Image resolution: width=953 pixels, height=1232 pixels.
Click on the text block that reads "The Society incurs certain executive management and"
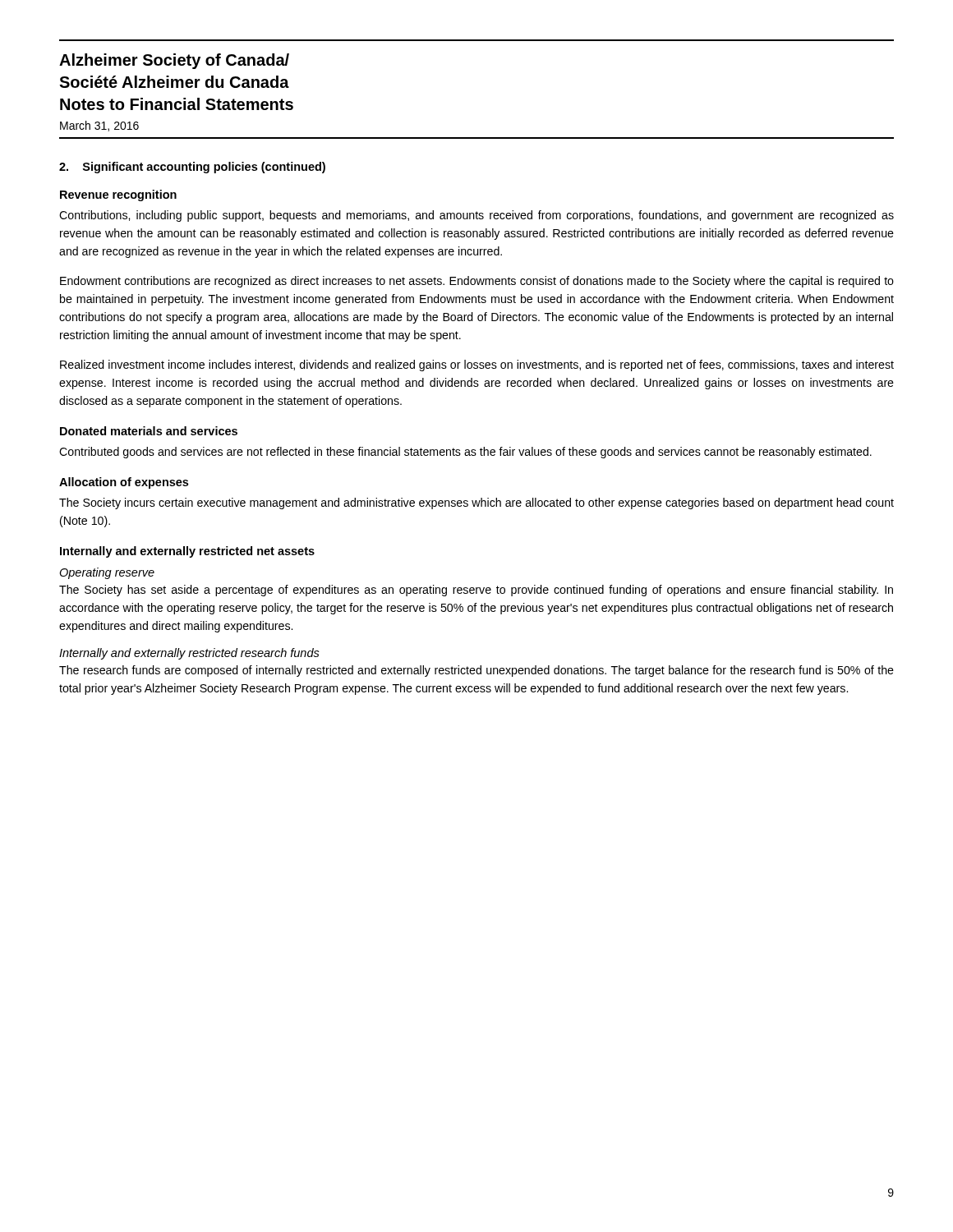476,512
